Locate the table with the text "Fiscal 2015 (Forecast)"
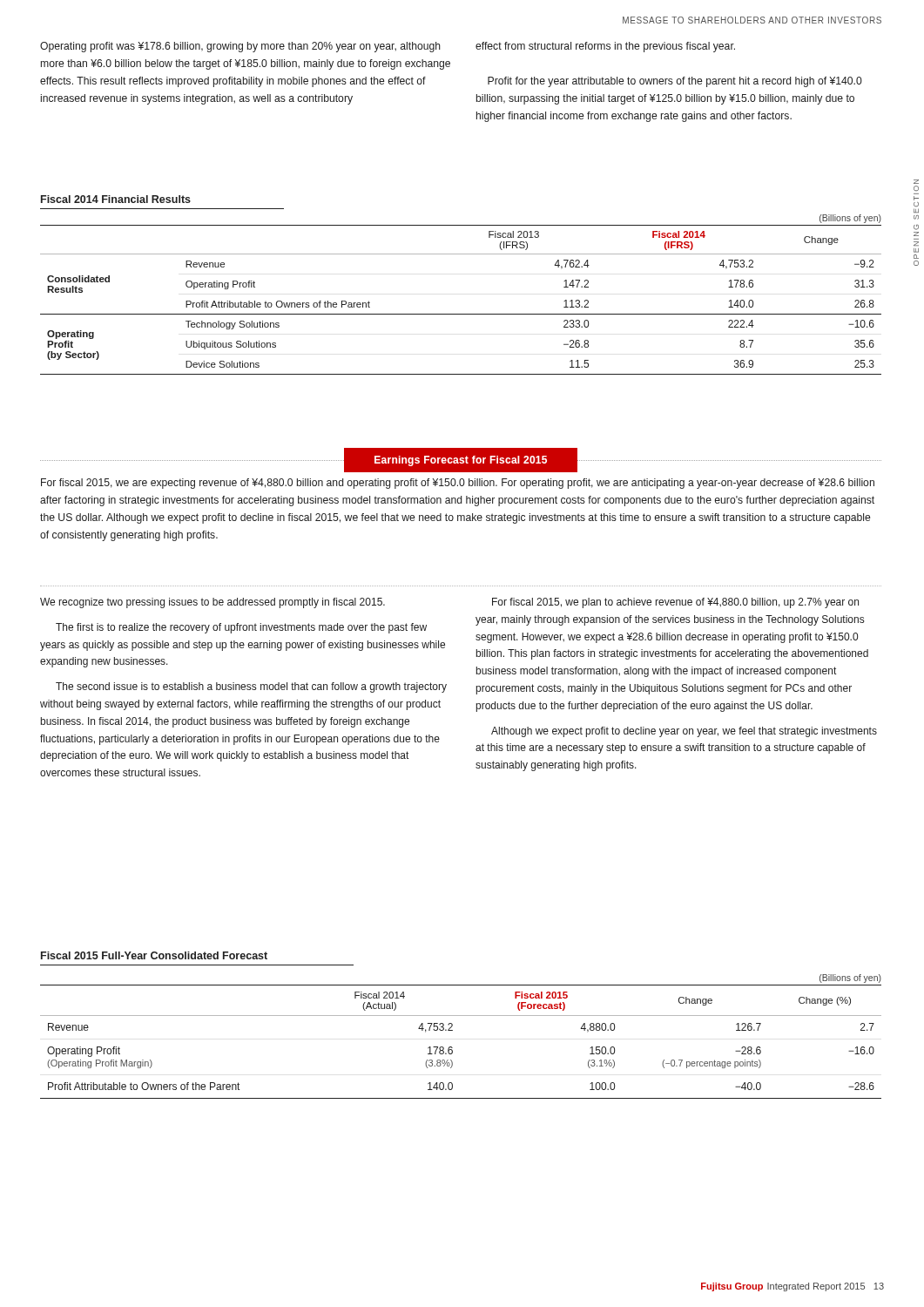 (461, 1036)
